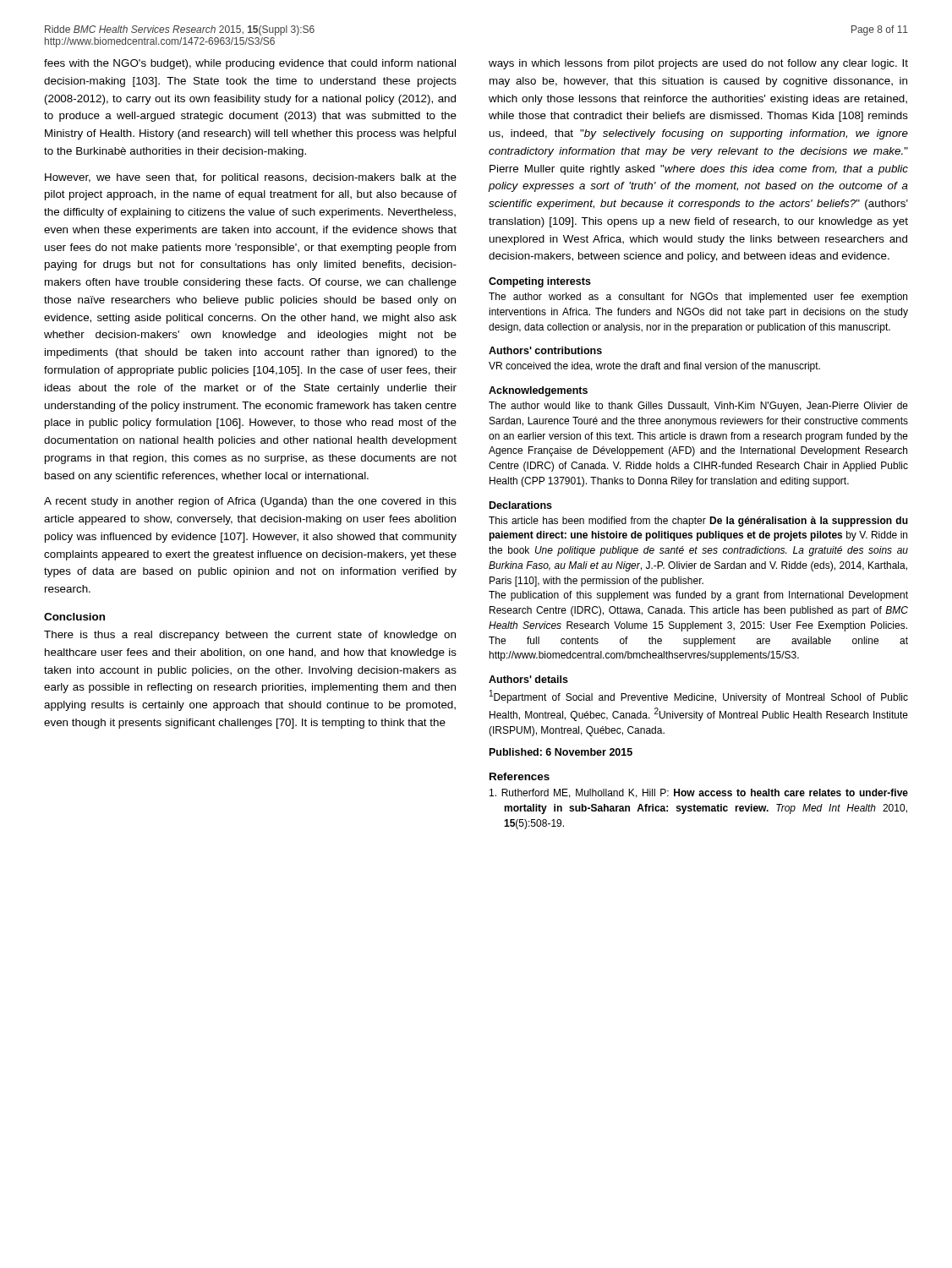Find the block starting "ways in which lessons from pilot projects are"

tap(698, 160)
